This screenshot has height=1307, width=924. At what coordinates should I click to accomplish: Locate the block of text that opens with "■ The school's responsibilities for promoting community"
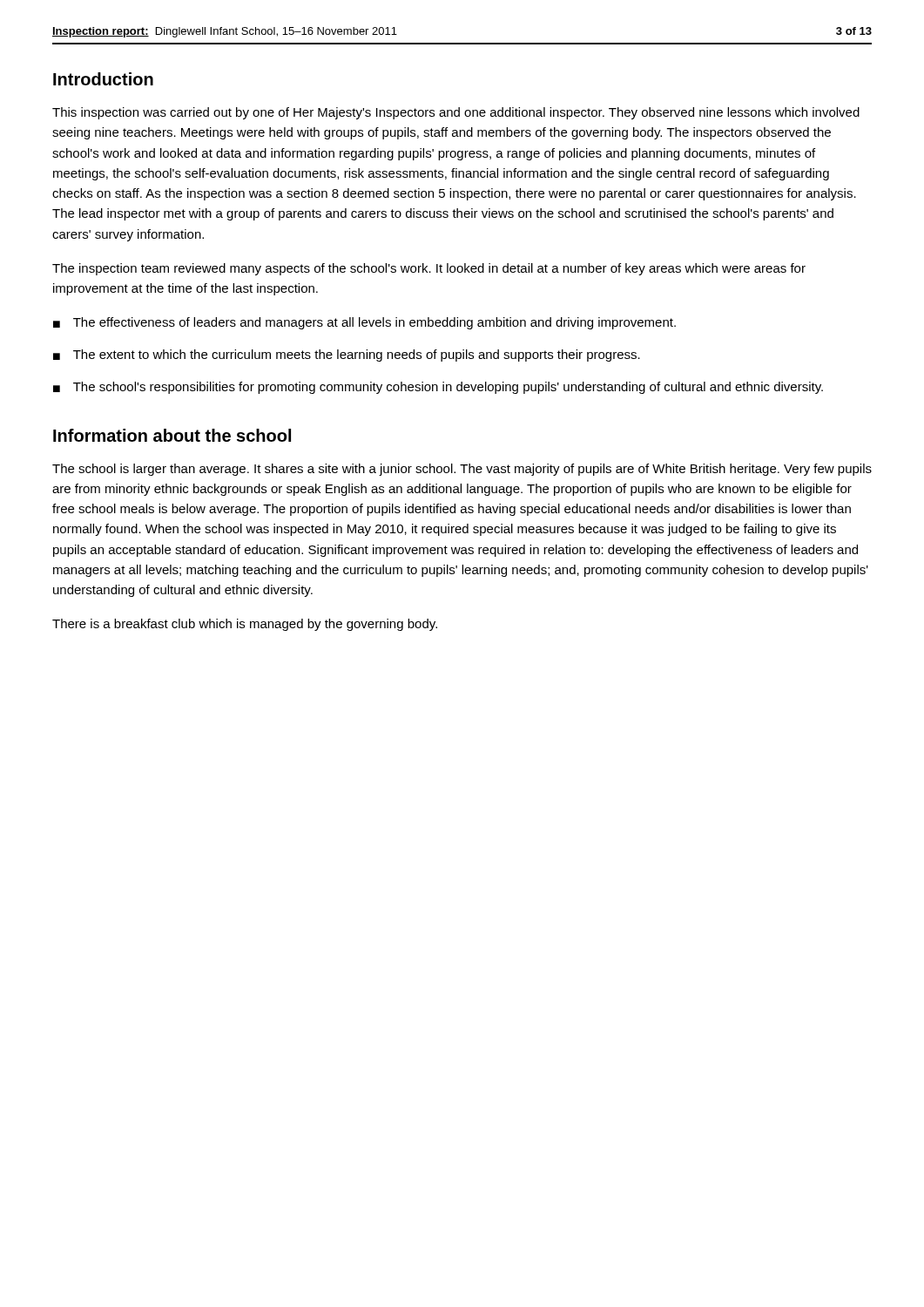tap(462, 388)
